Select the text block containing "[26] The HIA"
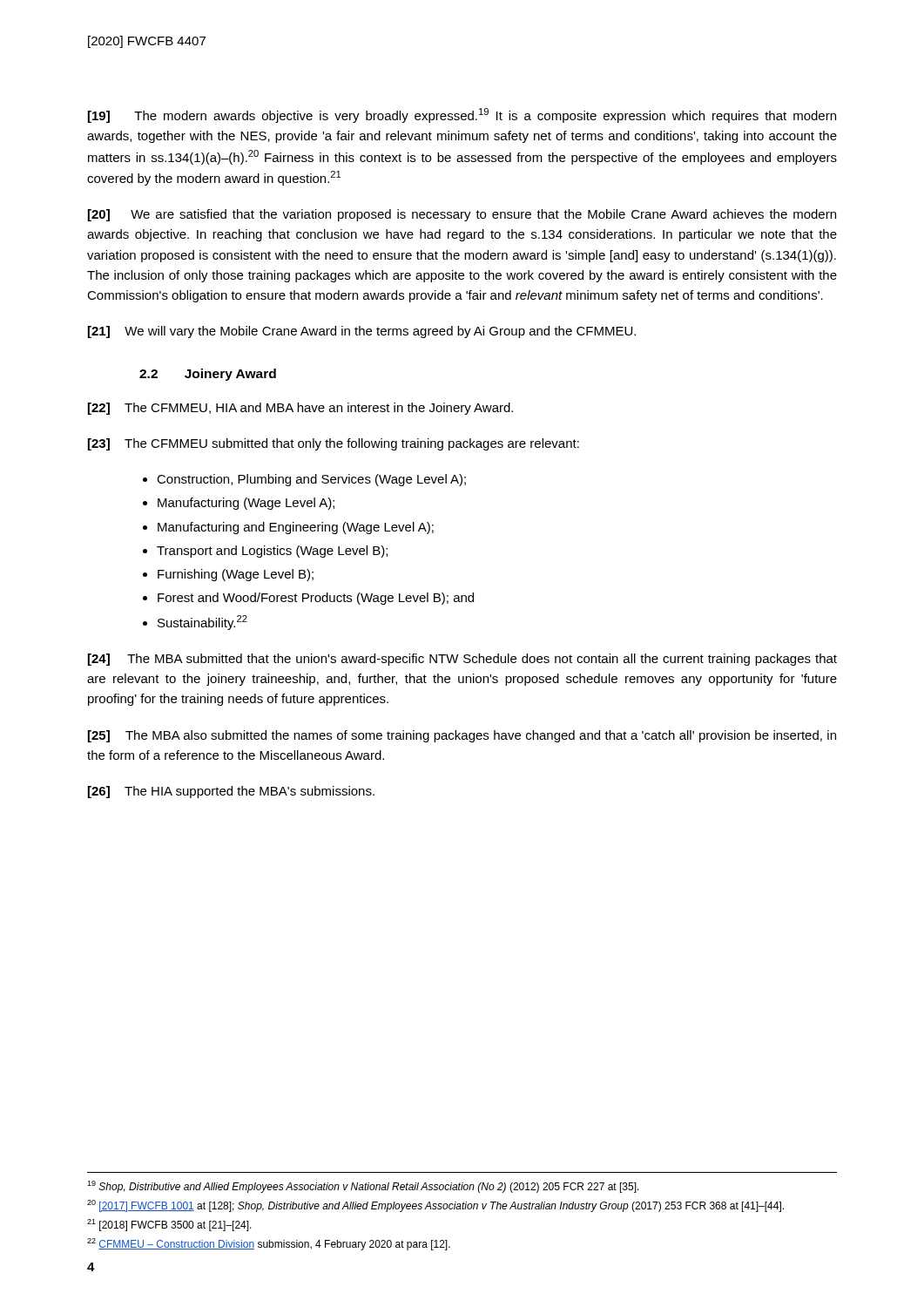Image resolution: width=924 pixels, height=1307 pixels. click(231, 791)
